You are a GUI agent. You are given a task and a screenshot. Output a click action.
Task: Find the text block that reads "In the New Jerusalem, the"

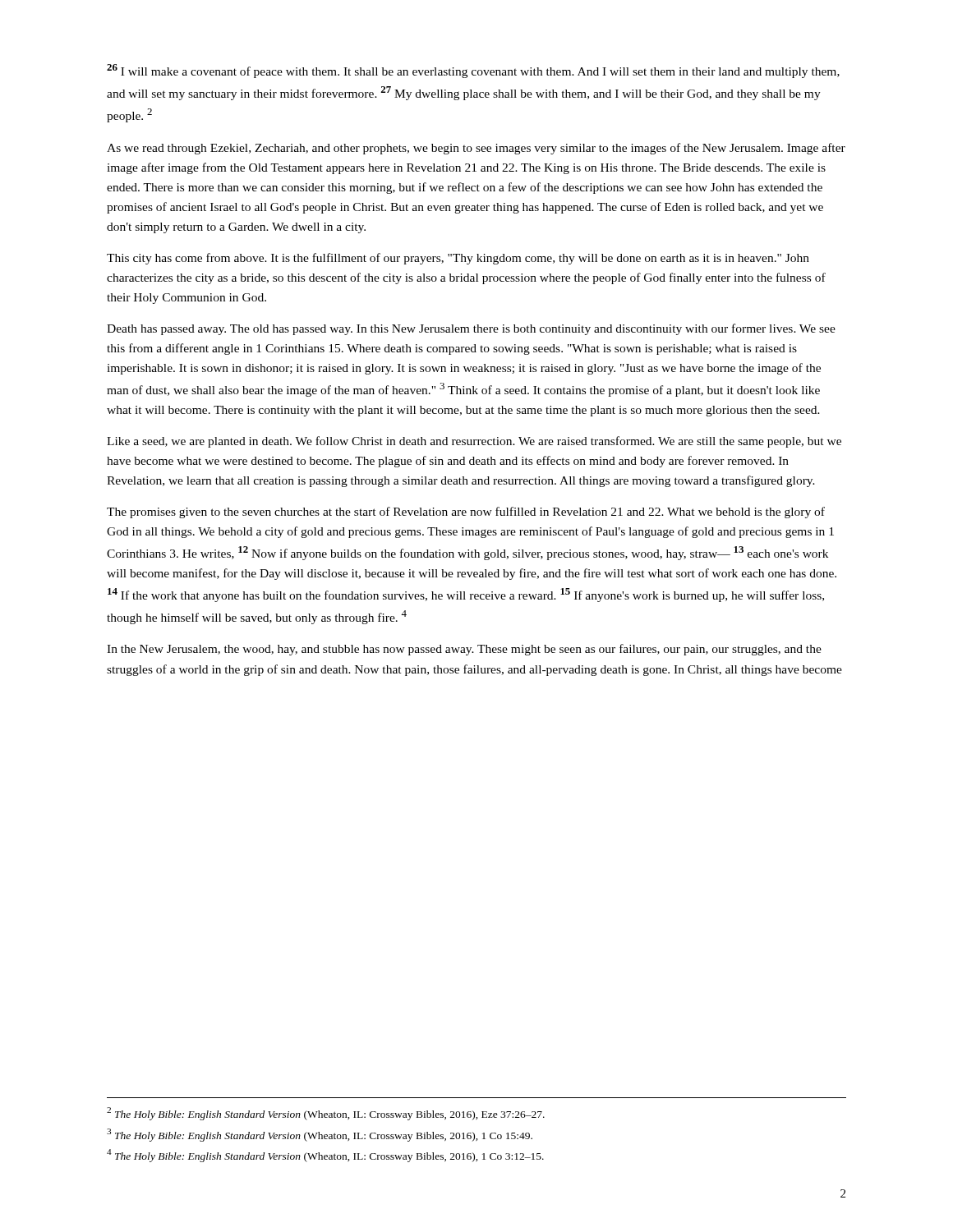click(x=474, y=659)
